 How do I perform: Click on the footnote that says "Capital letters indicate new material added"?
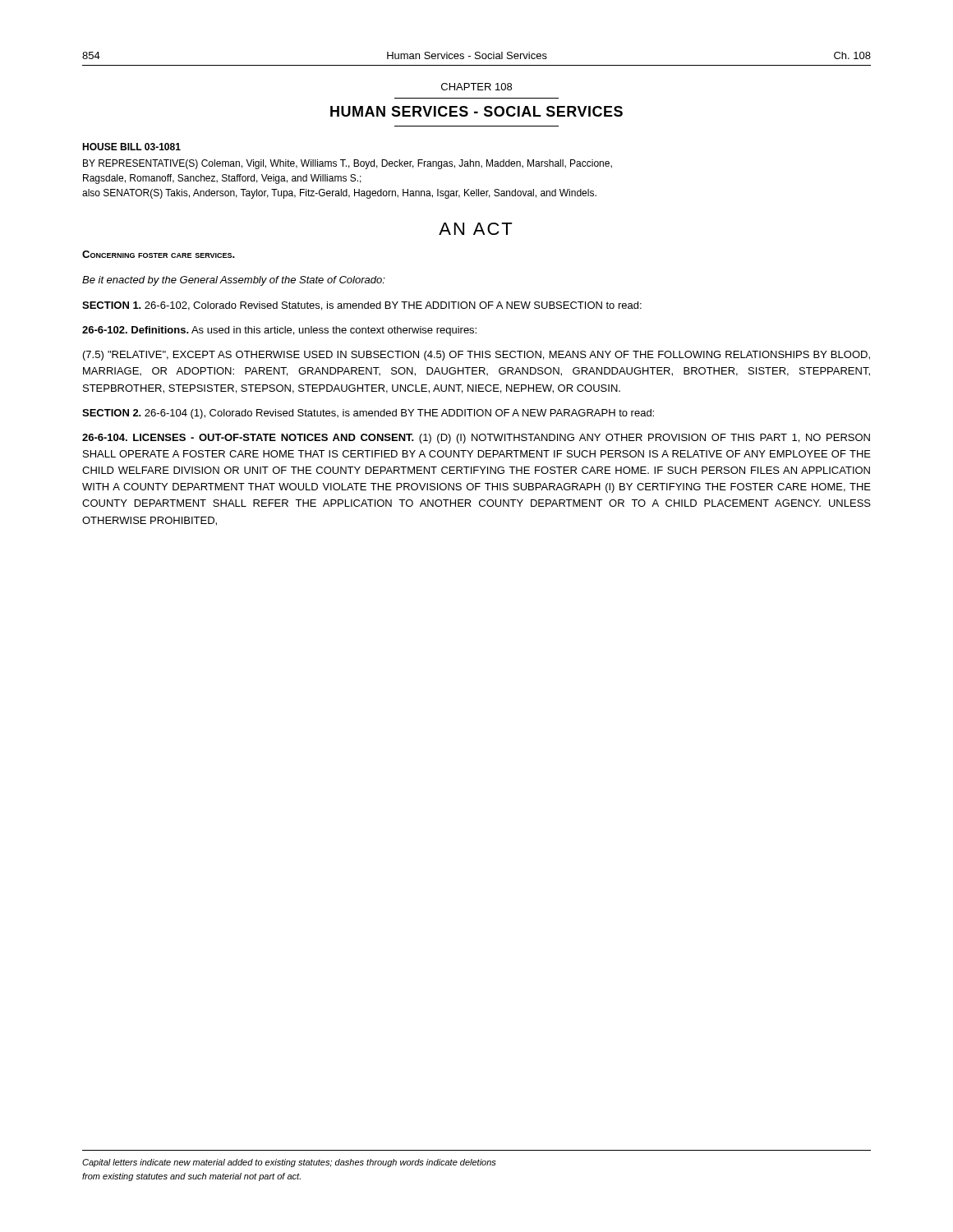coord(476,1169)
